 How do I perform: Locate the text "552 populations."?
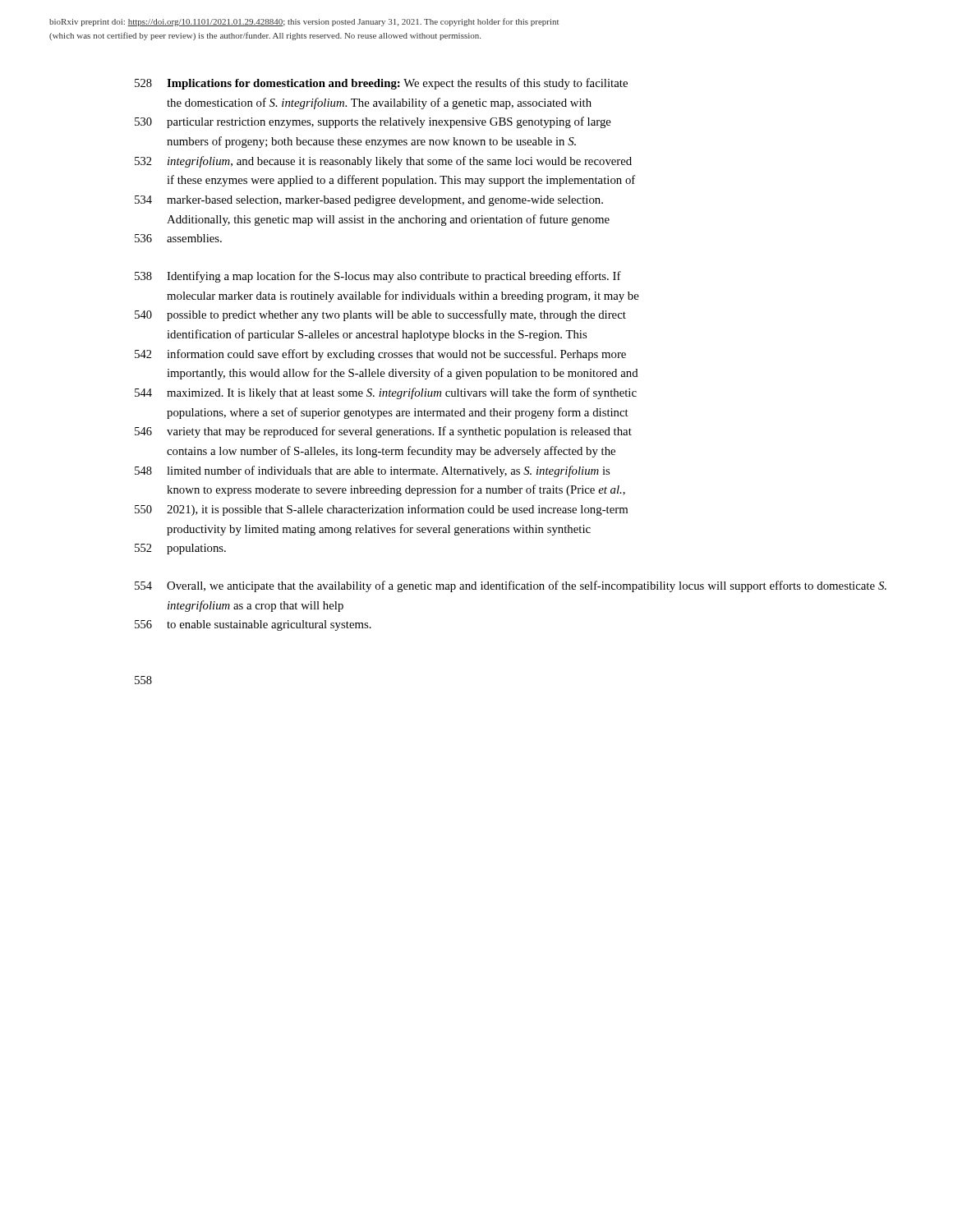tap(180, 549)
